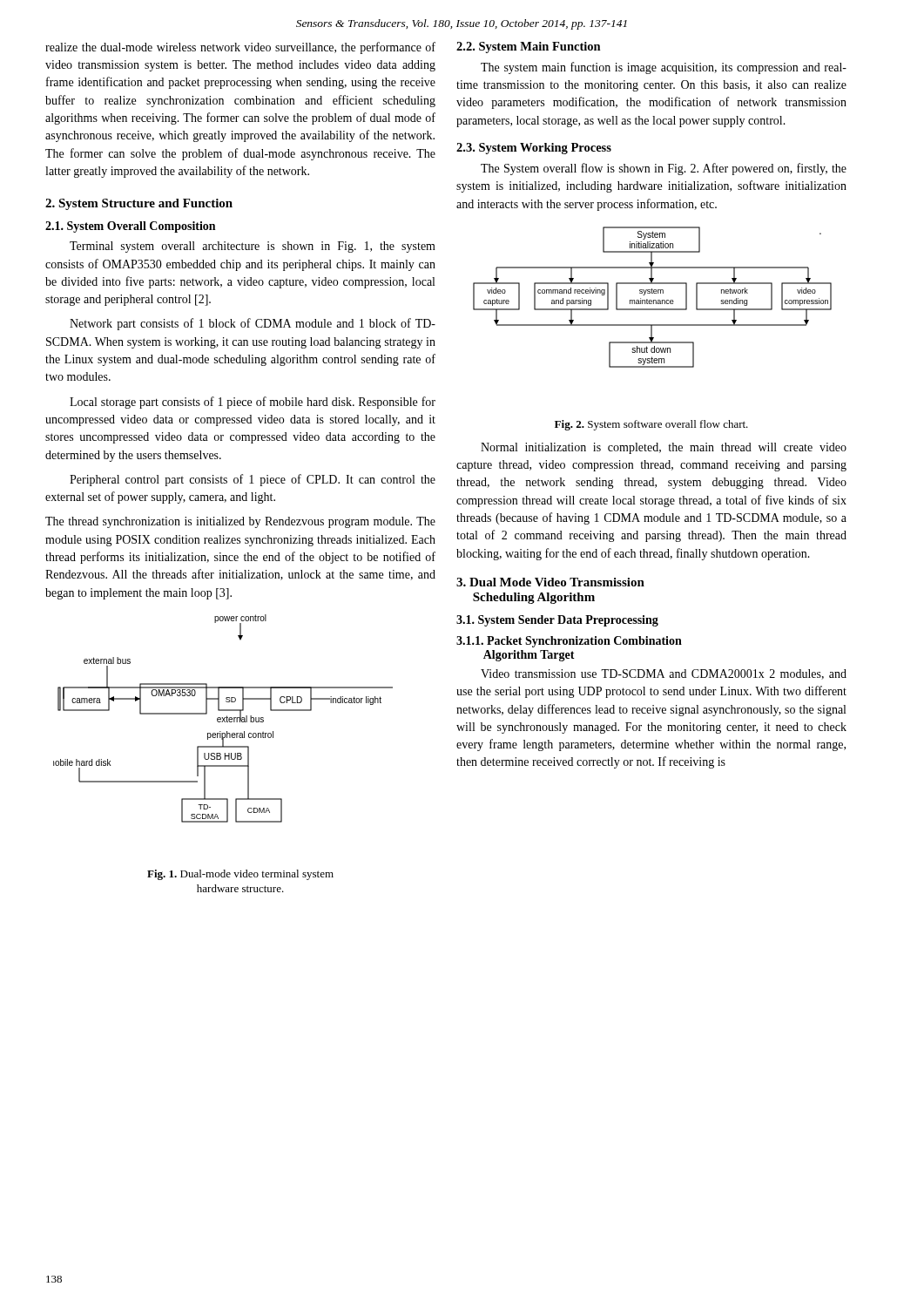Locate the text "3.1. System Sender Data Preprocessing"
The height and width of the screenshot is (1307, 924).
pyautogui.click(x=557, y=620)
